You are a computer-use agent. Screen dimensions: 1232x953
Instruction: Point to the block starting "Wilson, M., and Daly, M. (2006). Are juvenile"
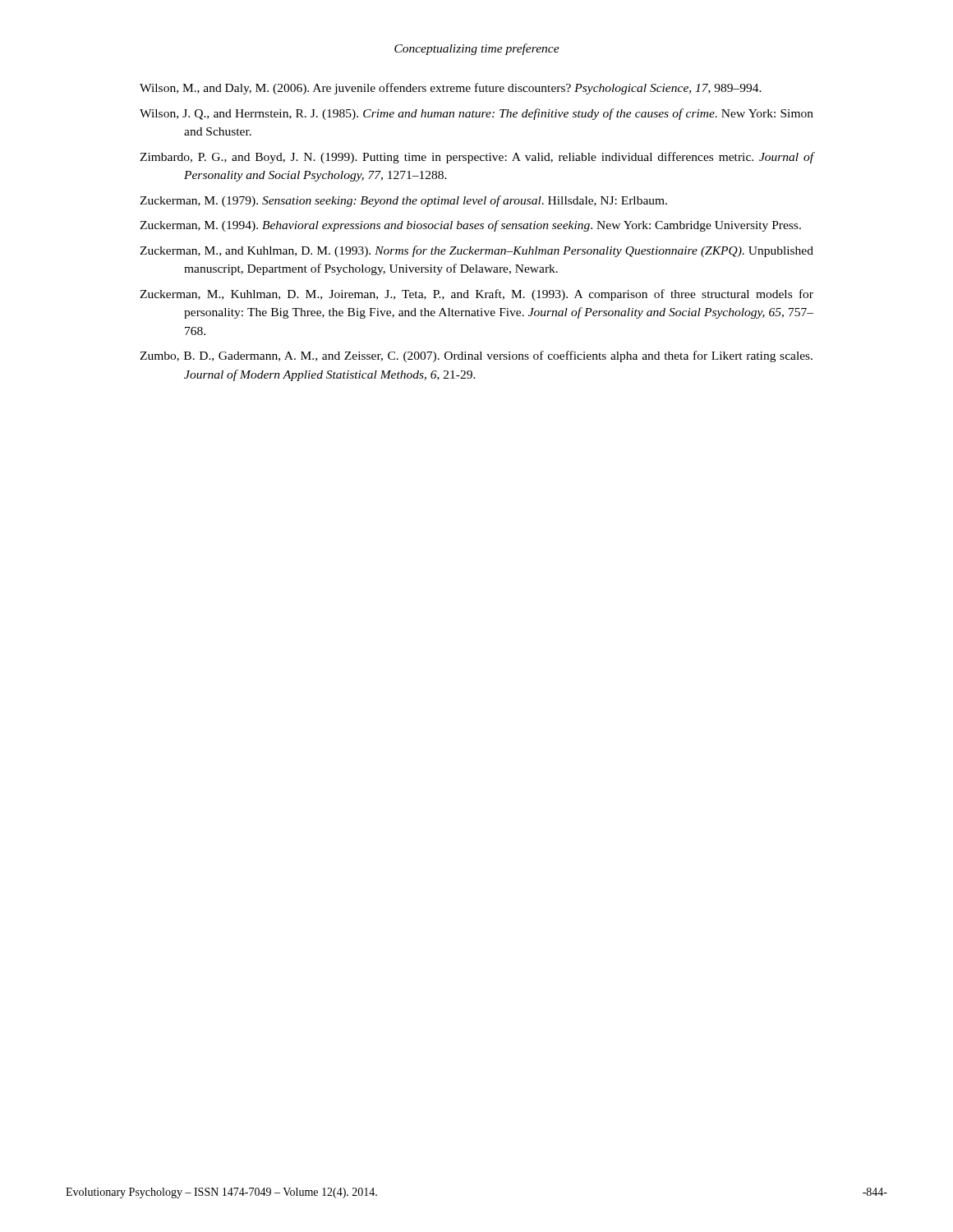[451, 88]
